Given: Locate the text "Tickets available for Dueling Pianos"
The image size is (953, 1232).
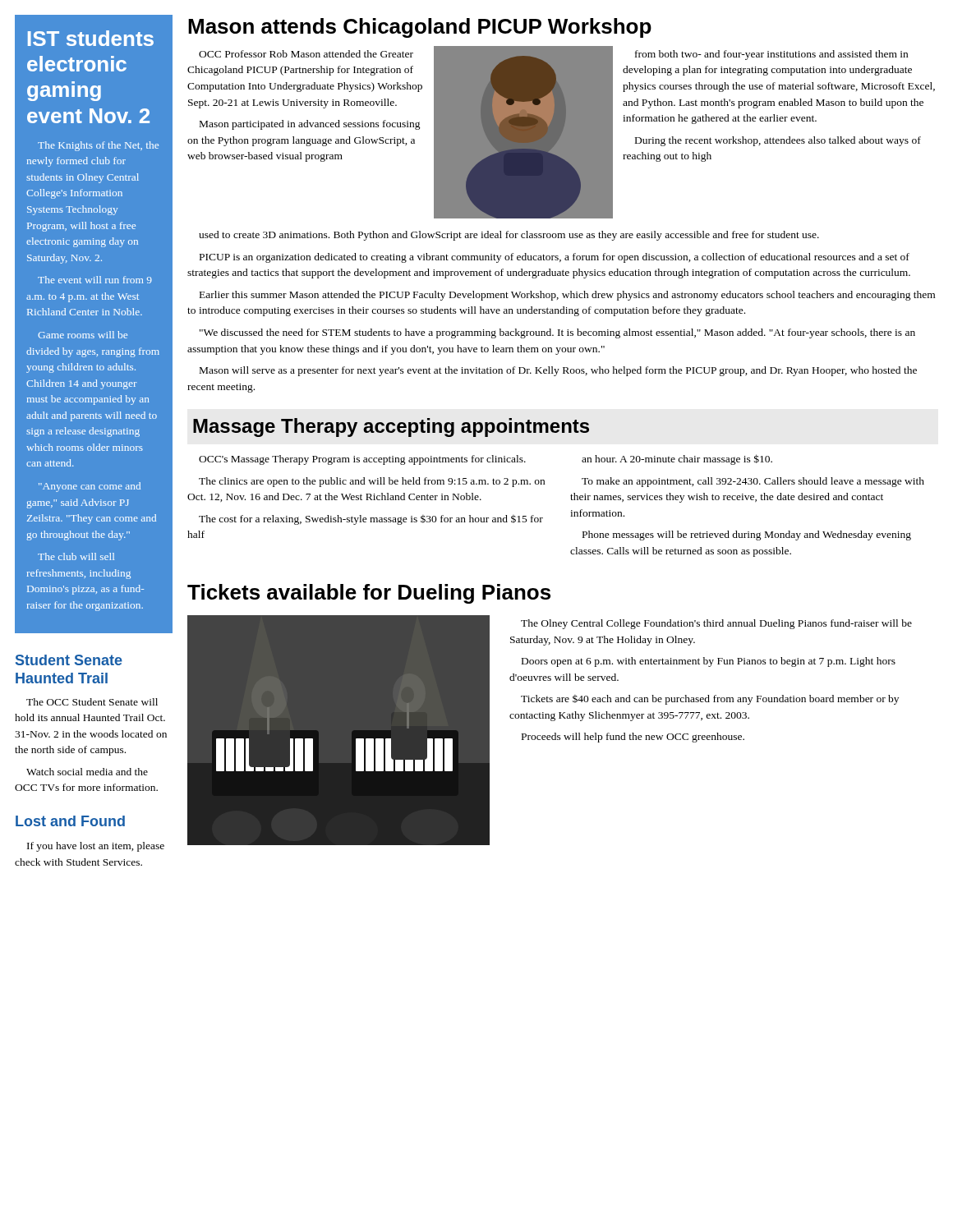Looking at the screenshot, I should 369,592.
